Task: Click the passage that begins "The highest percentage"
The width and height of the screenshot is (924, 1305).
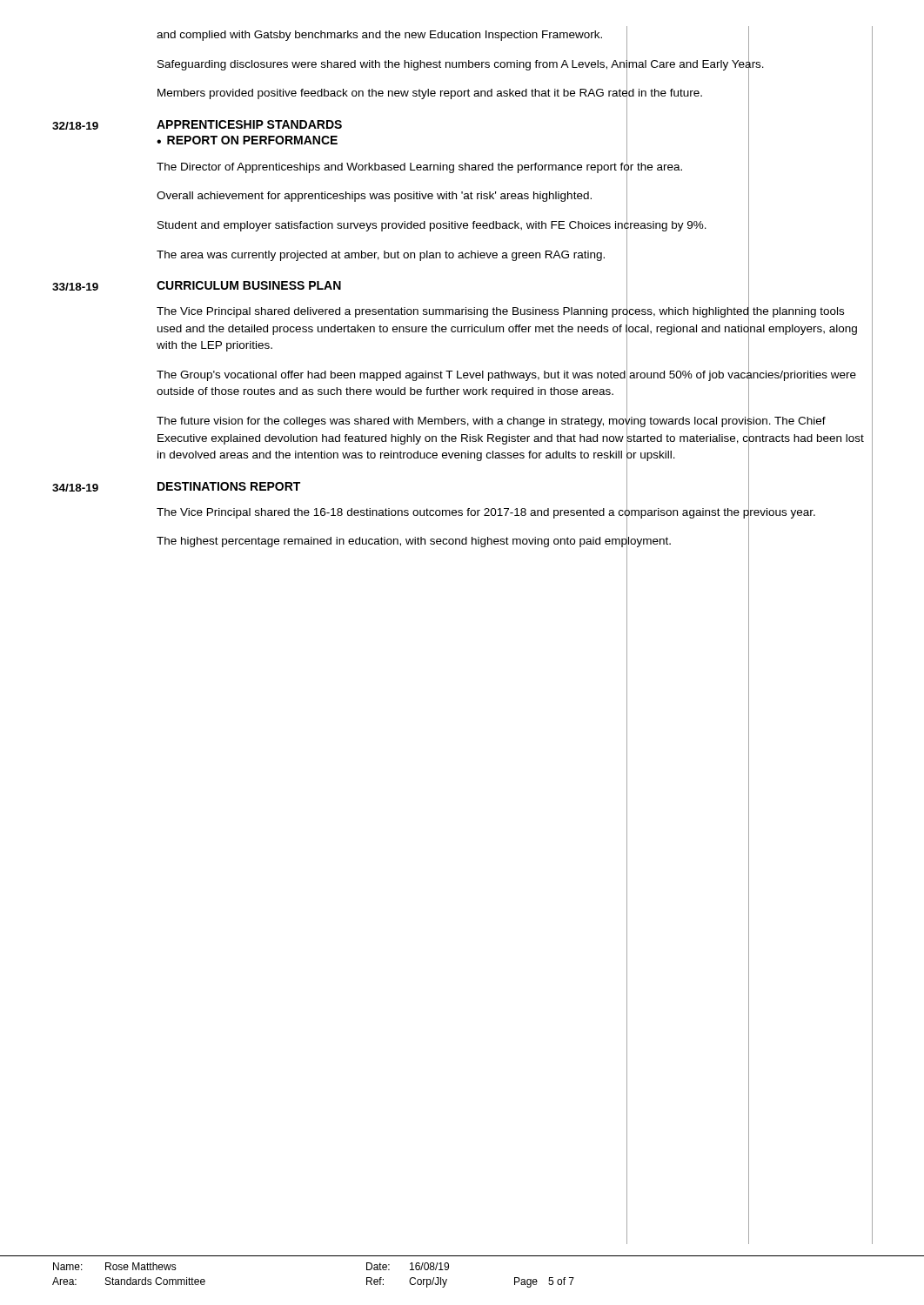Action: click(414, 541)
